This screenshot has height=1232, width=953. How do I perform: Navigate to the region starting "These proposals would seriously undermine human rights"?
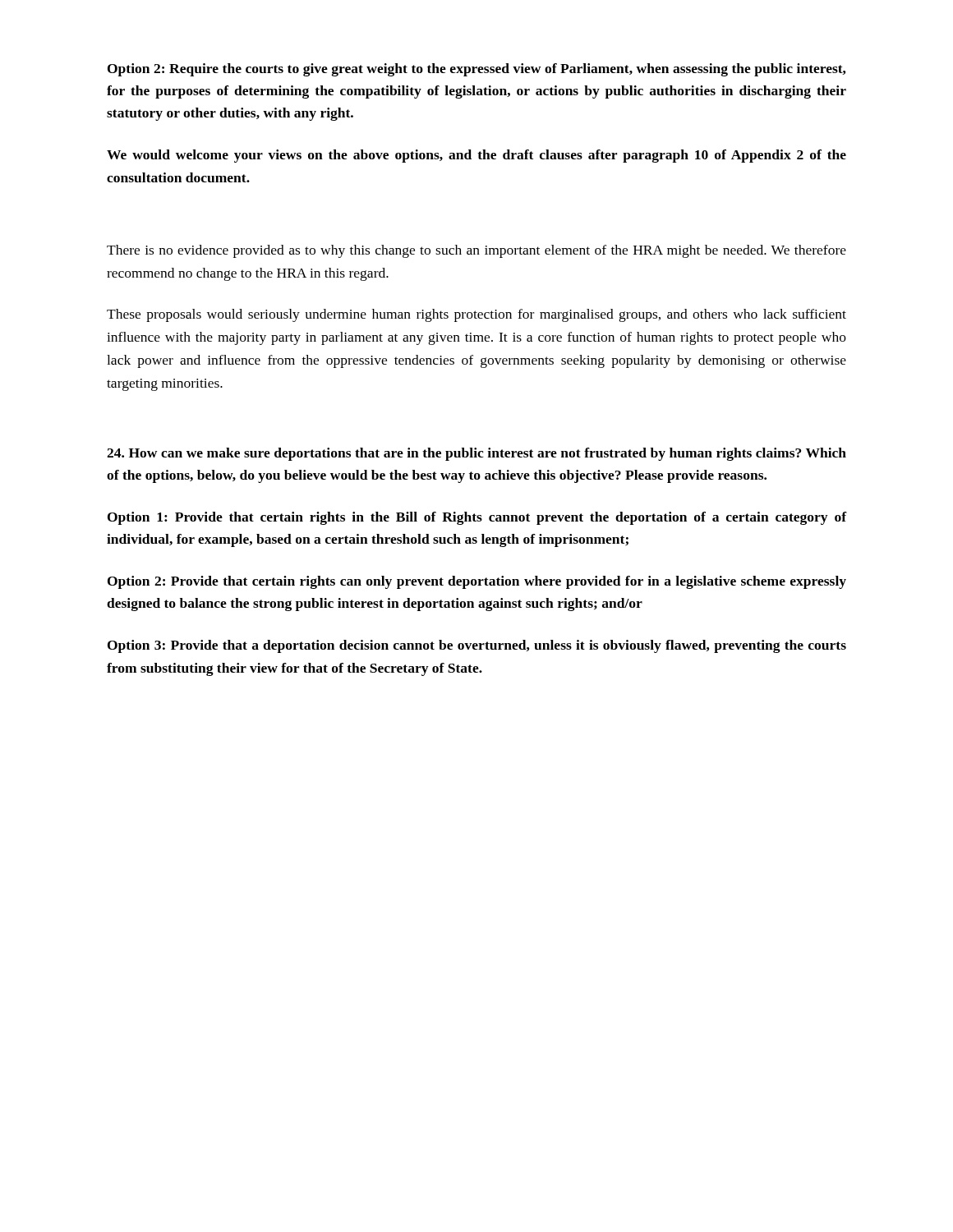tap(476, 348)
